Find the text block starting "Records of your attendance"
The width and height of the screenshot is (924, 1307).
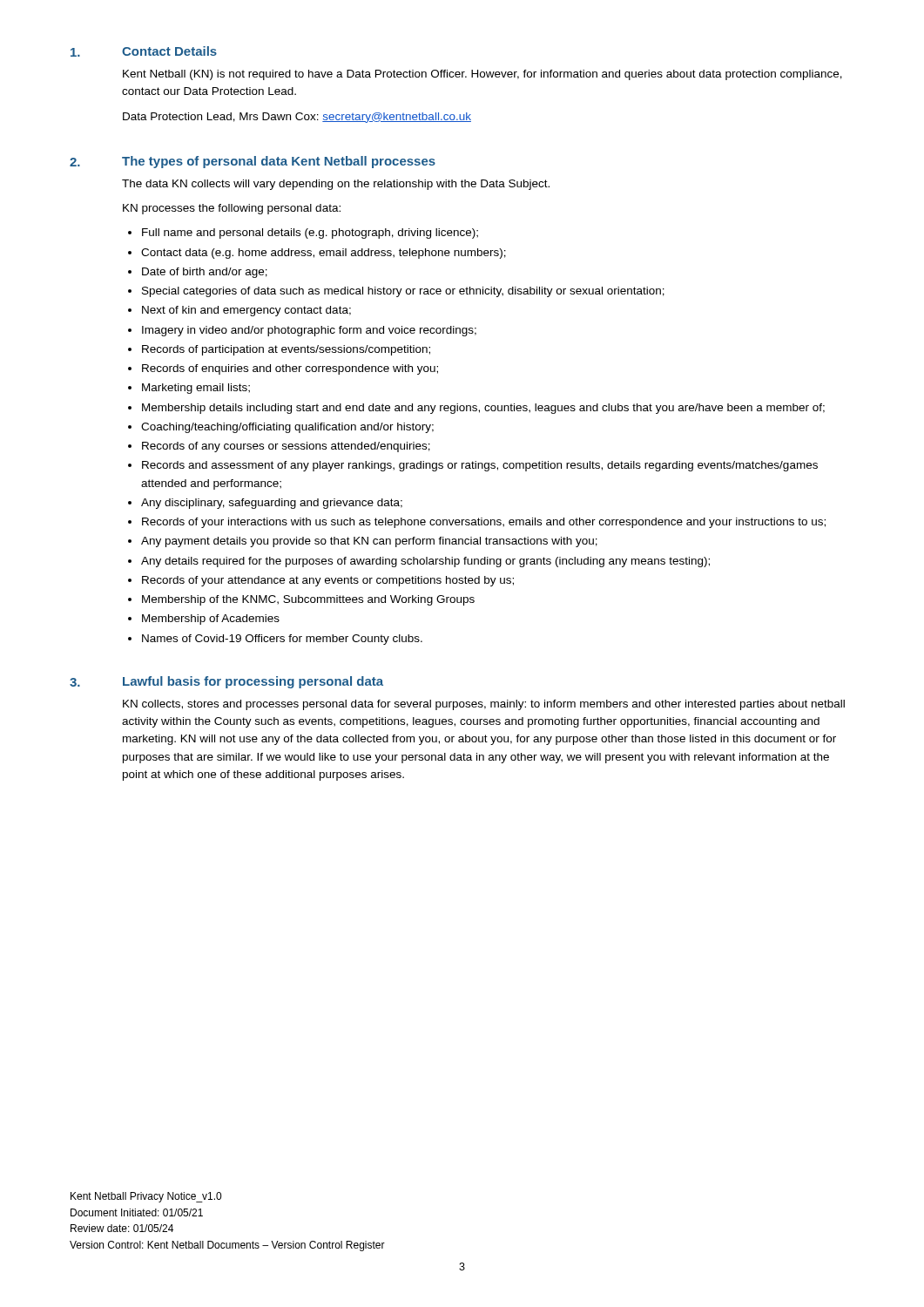(x=328, y=580)
